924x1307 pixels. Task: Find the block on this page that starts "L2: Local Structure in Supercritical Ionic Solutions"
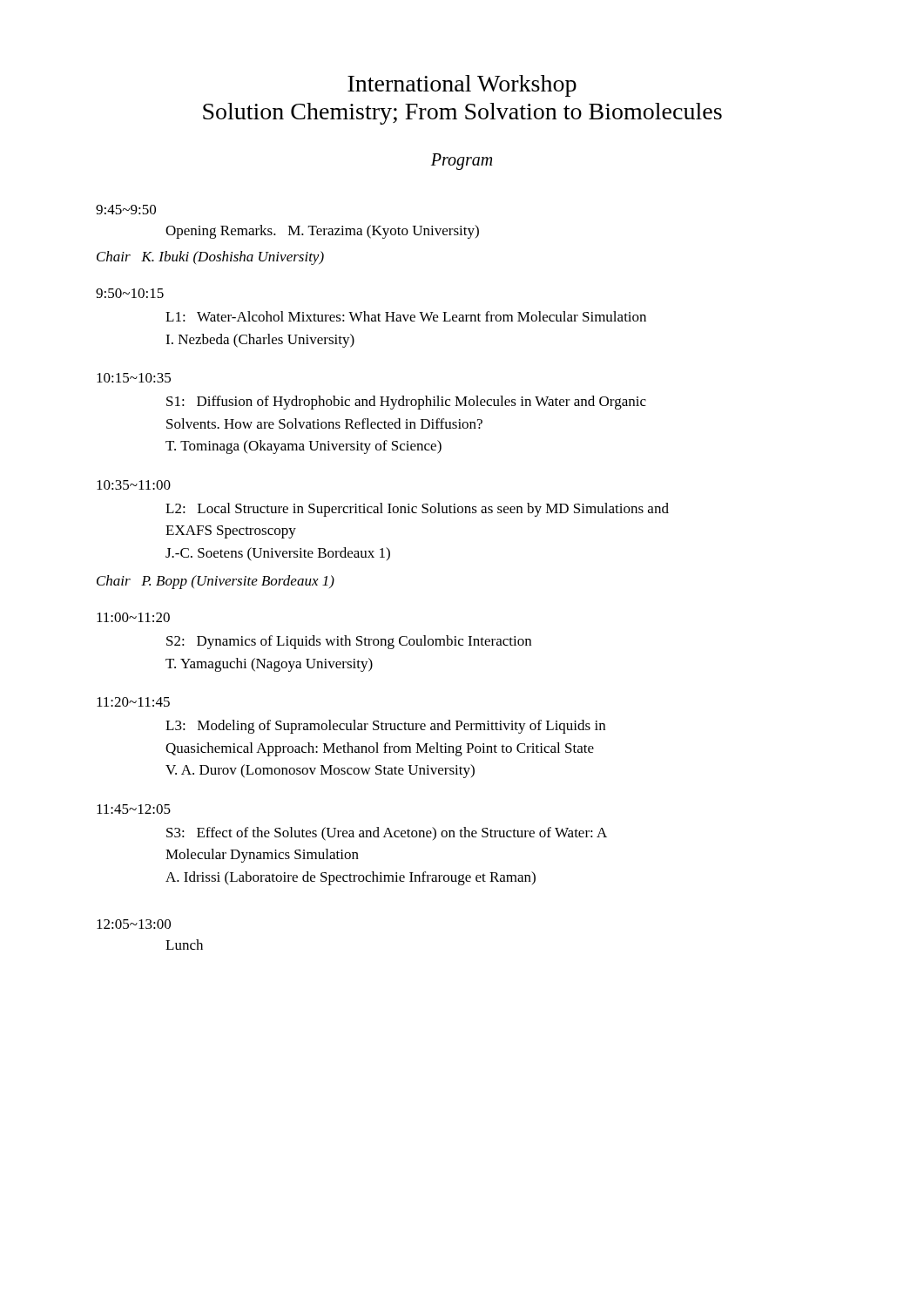point(417,510)
